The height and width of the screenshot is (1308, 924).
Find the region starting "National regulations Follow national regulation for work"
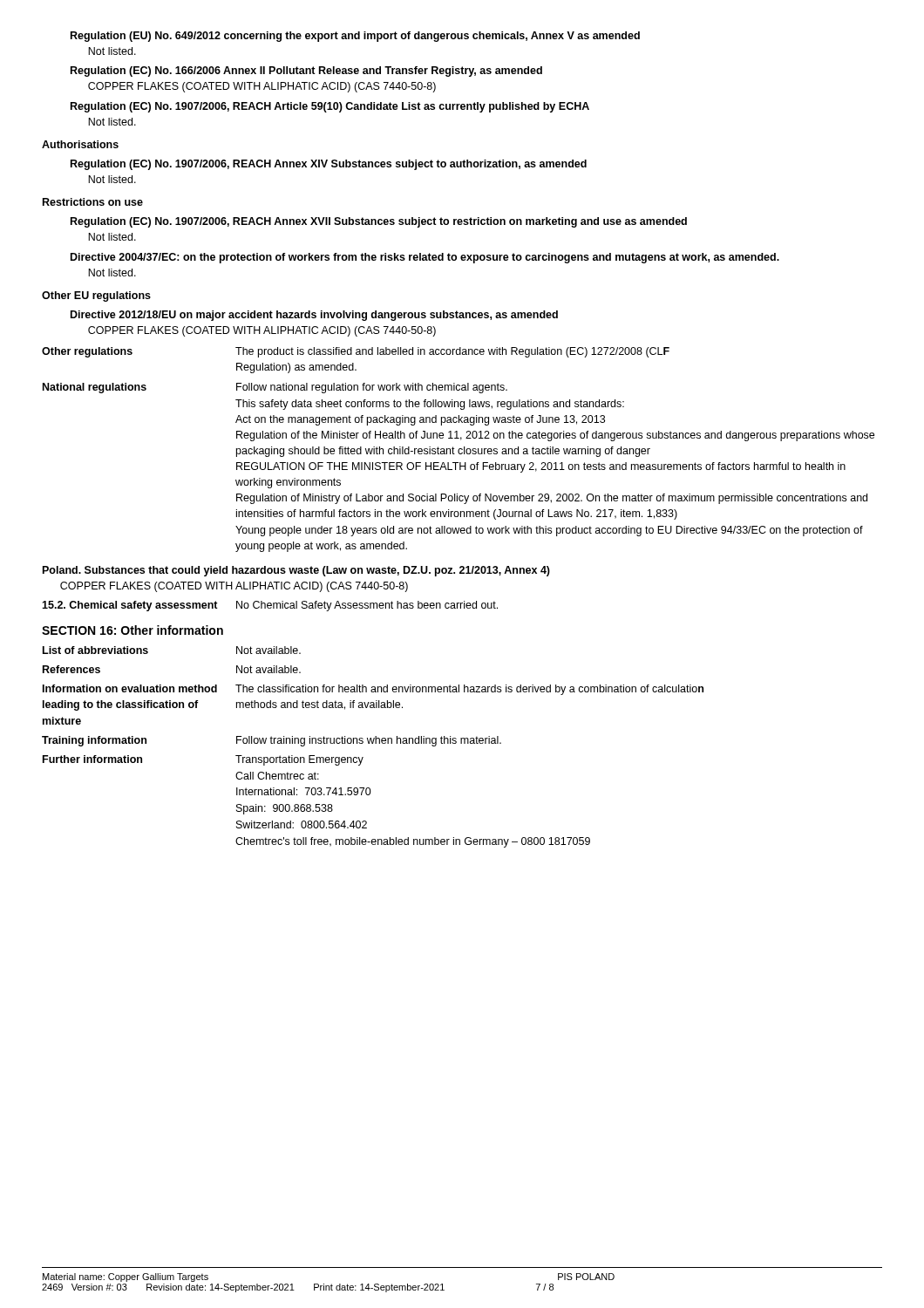coord(462,467)
